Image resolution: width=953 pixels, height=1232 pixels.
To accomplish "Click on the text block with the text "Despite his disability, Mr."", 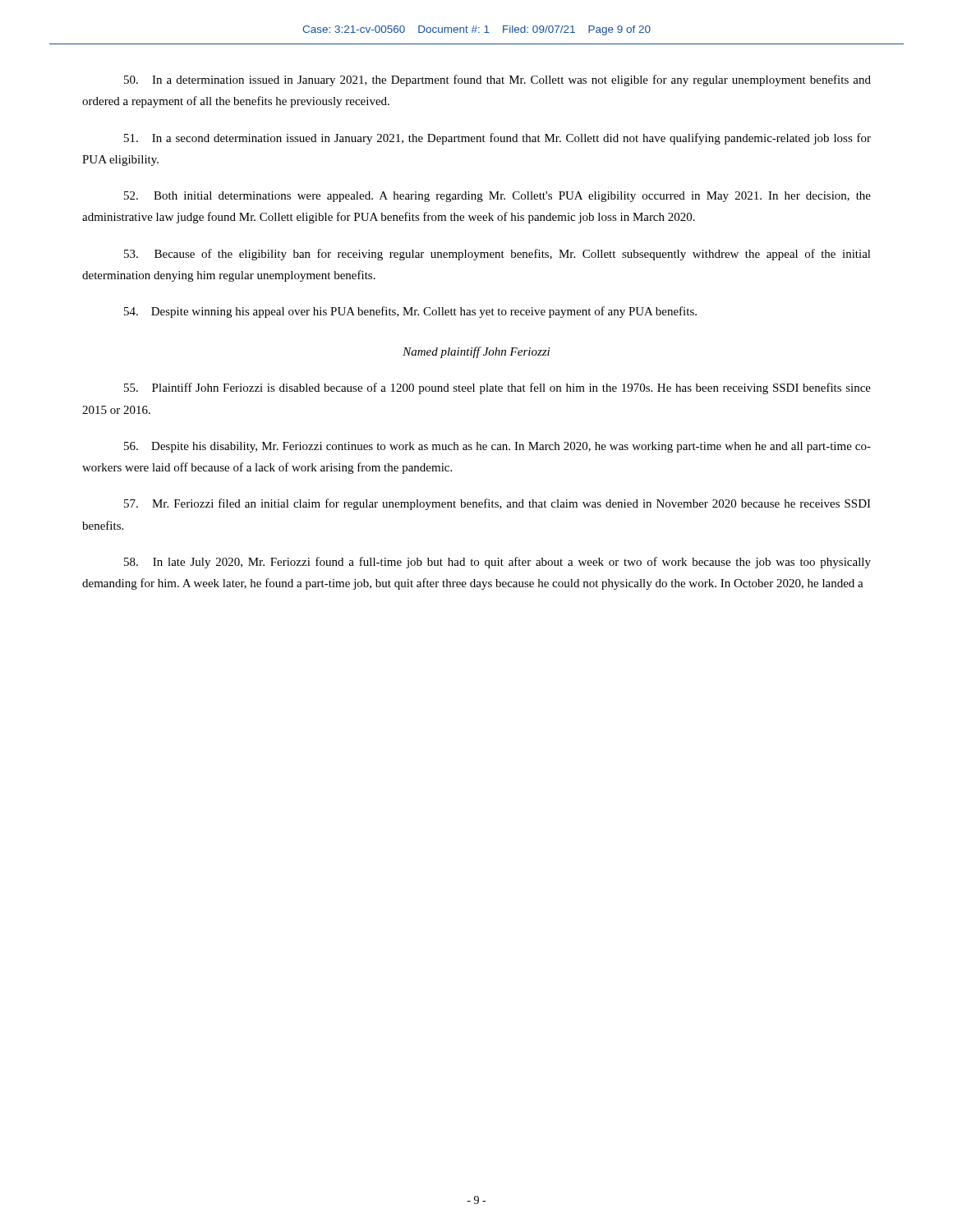I will 476,455.
